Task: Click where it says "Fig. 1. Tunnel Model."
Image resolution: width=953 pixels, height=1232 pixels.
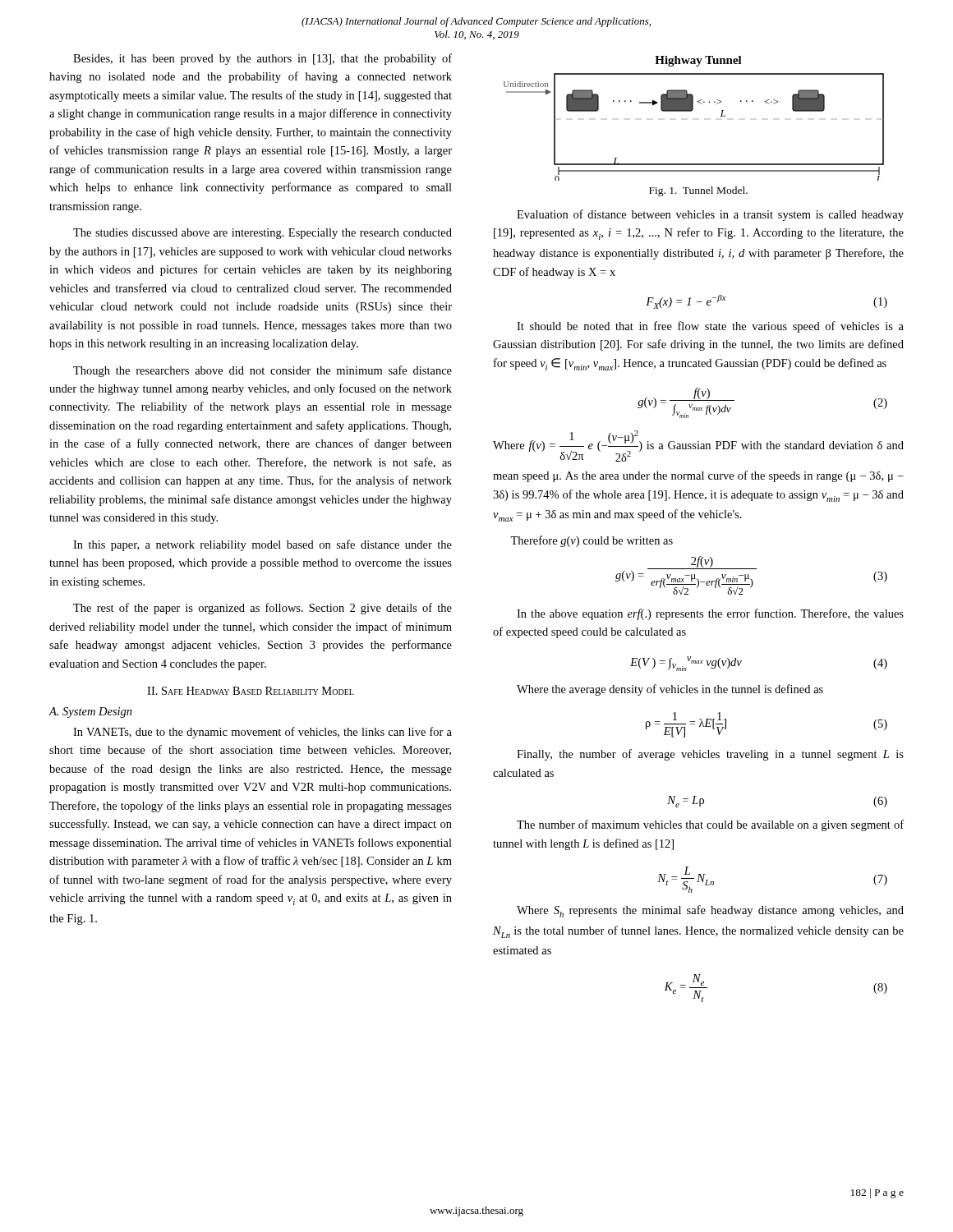Action: point(698,190)
